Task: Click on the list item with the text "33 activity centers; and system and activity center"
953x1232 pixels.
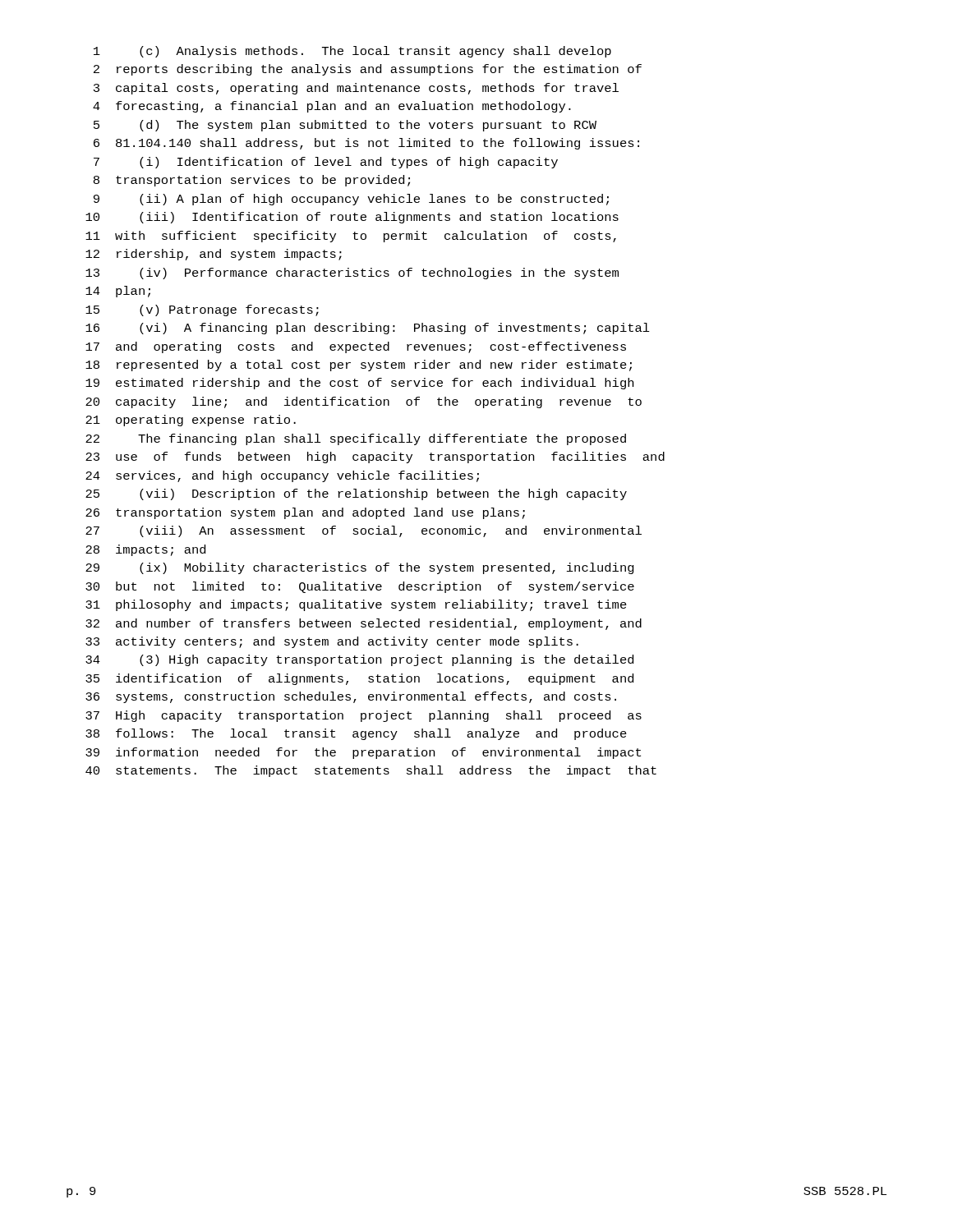Action: 476,642
